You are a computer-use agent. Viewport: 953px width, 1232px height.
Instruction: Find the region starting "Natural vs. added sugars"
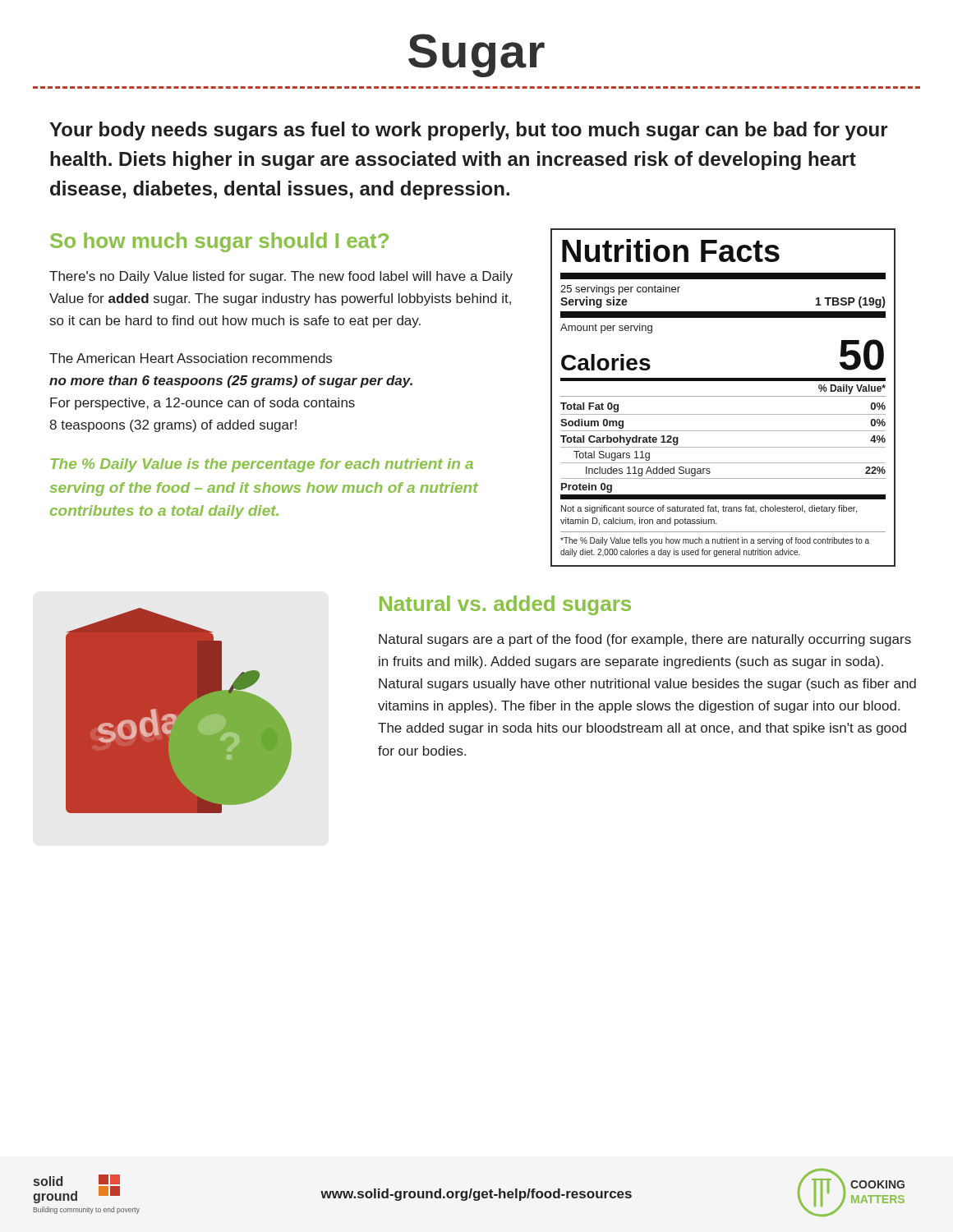point(505,603)
